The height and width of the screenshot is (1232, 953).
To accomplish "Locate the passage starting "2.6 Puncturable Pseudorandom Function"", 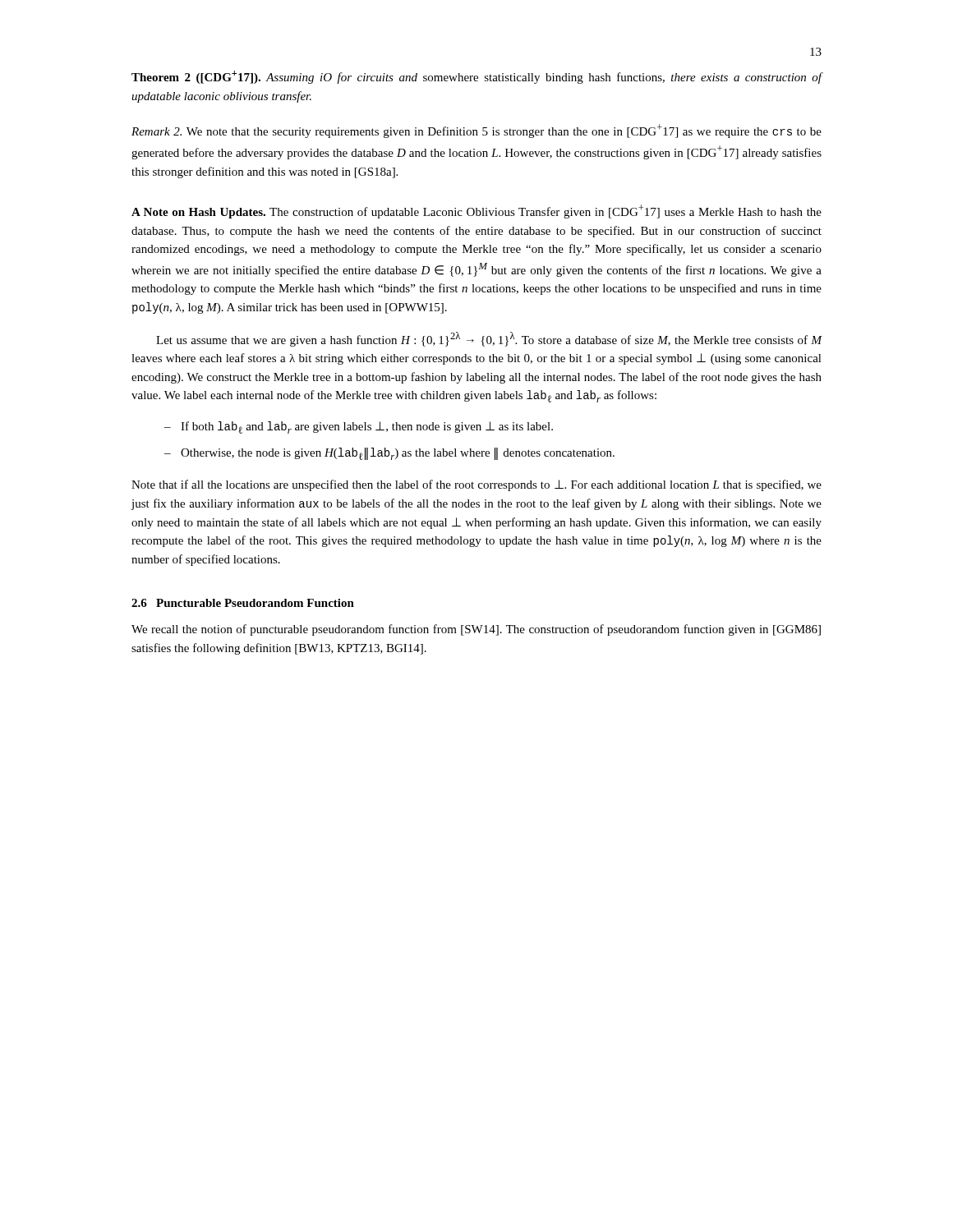I will pos(243,603).
